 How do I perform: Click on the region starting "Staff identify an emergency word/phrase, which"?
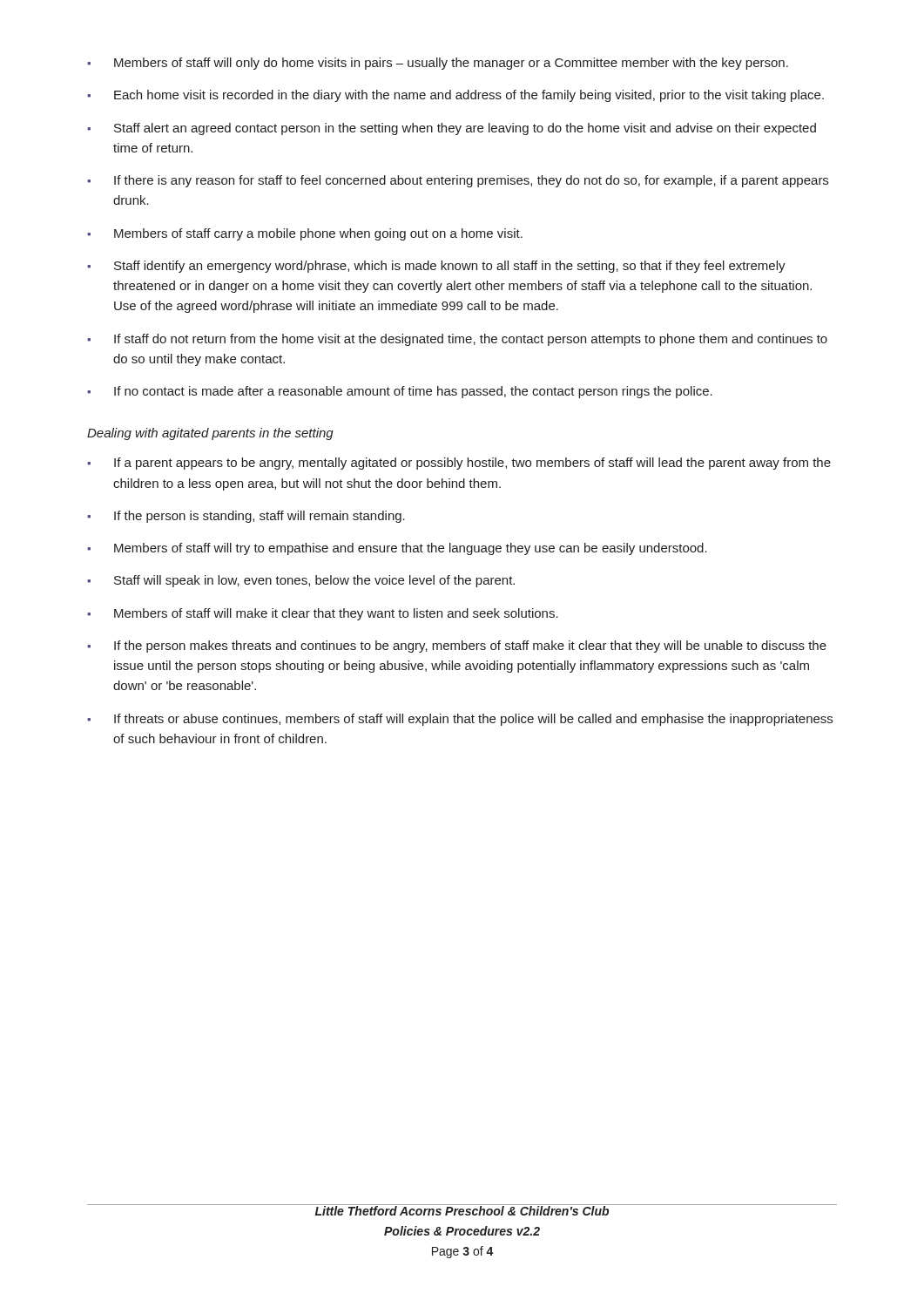point(462,286)
